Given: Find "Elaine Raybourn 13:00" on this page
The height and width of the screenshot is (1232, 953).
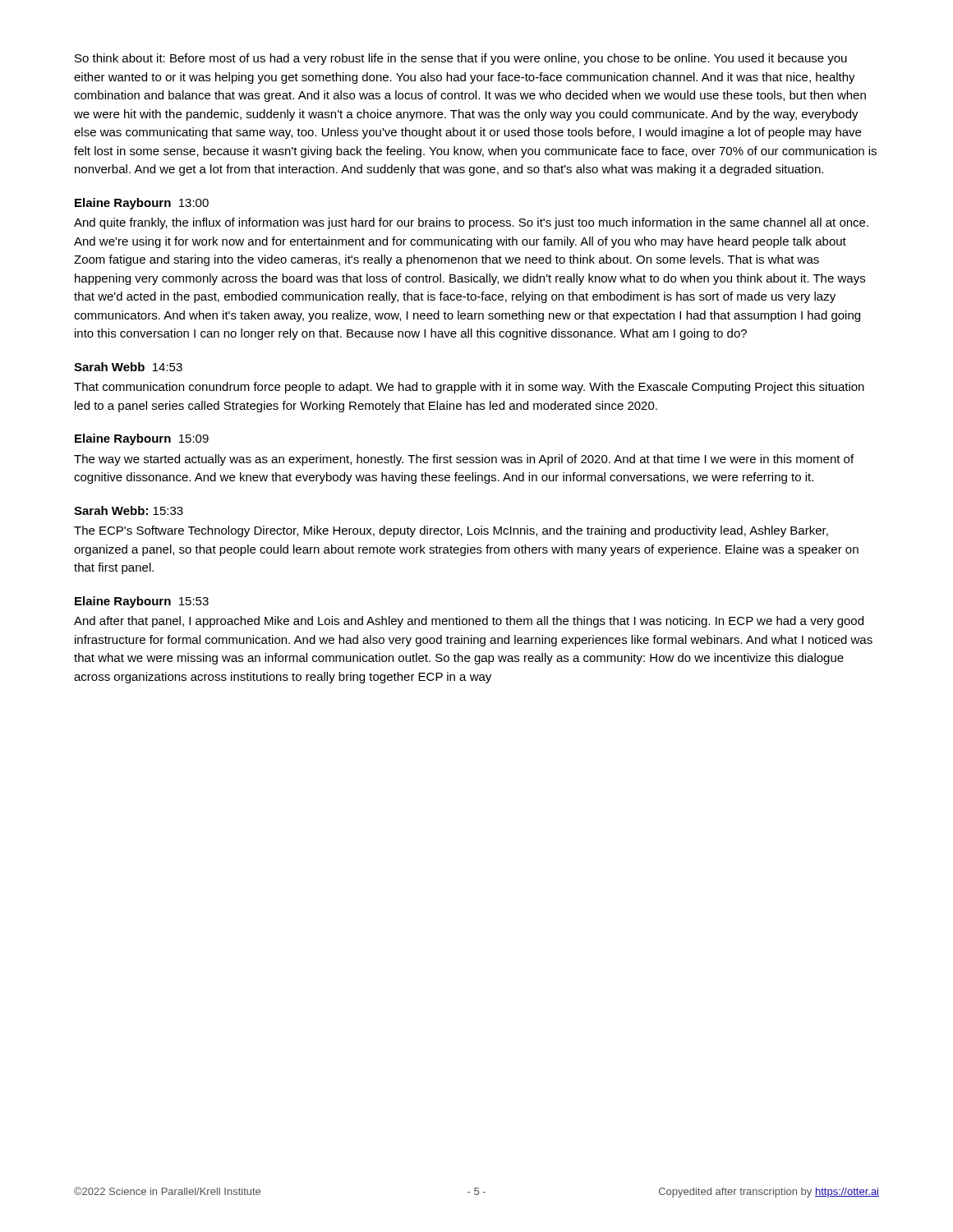Looking at the screenshot, I should [x=141, y=202].
